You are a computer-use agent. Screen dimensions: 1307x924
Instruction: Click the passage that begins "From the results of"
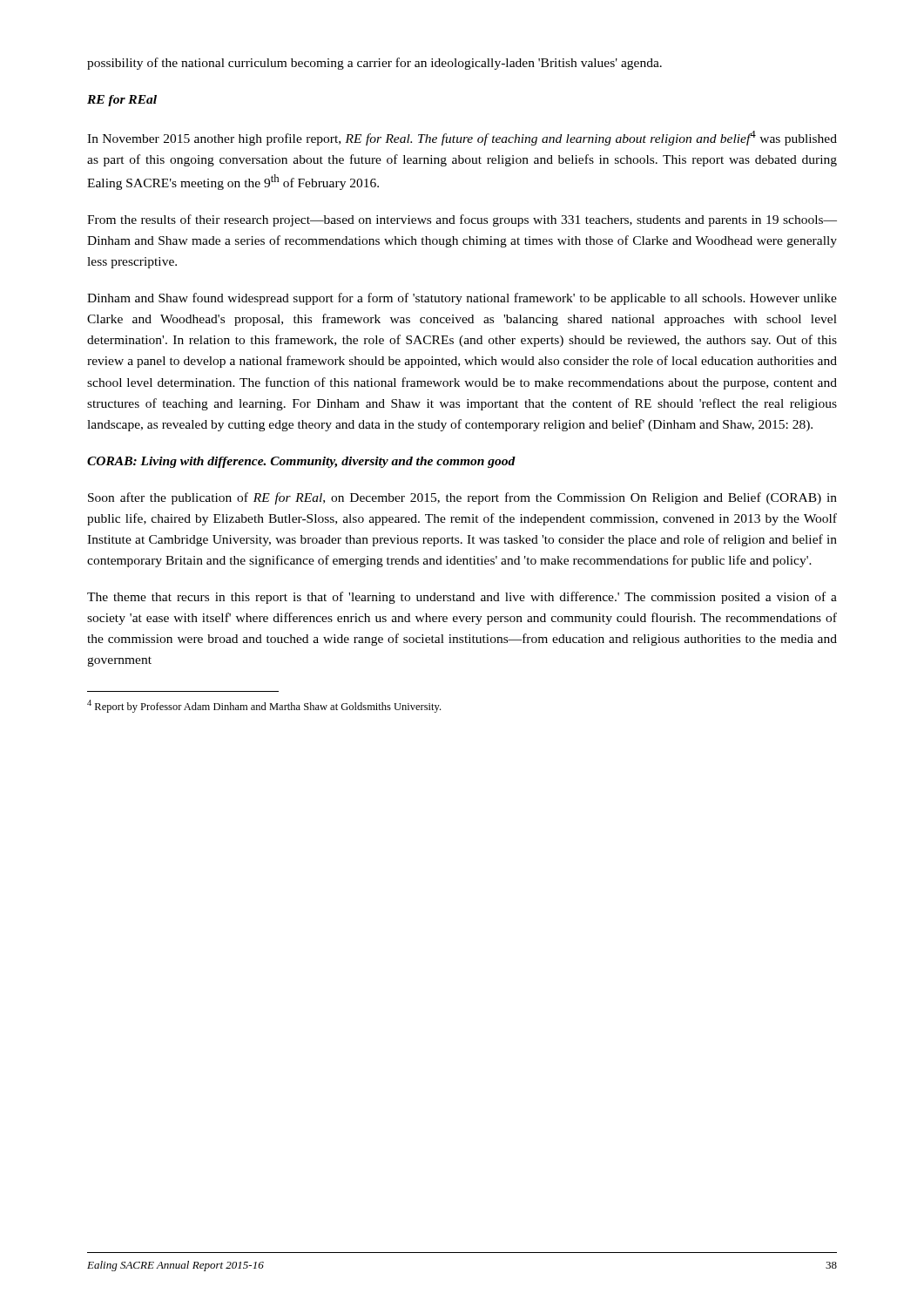point(462,241)
